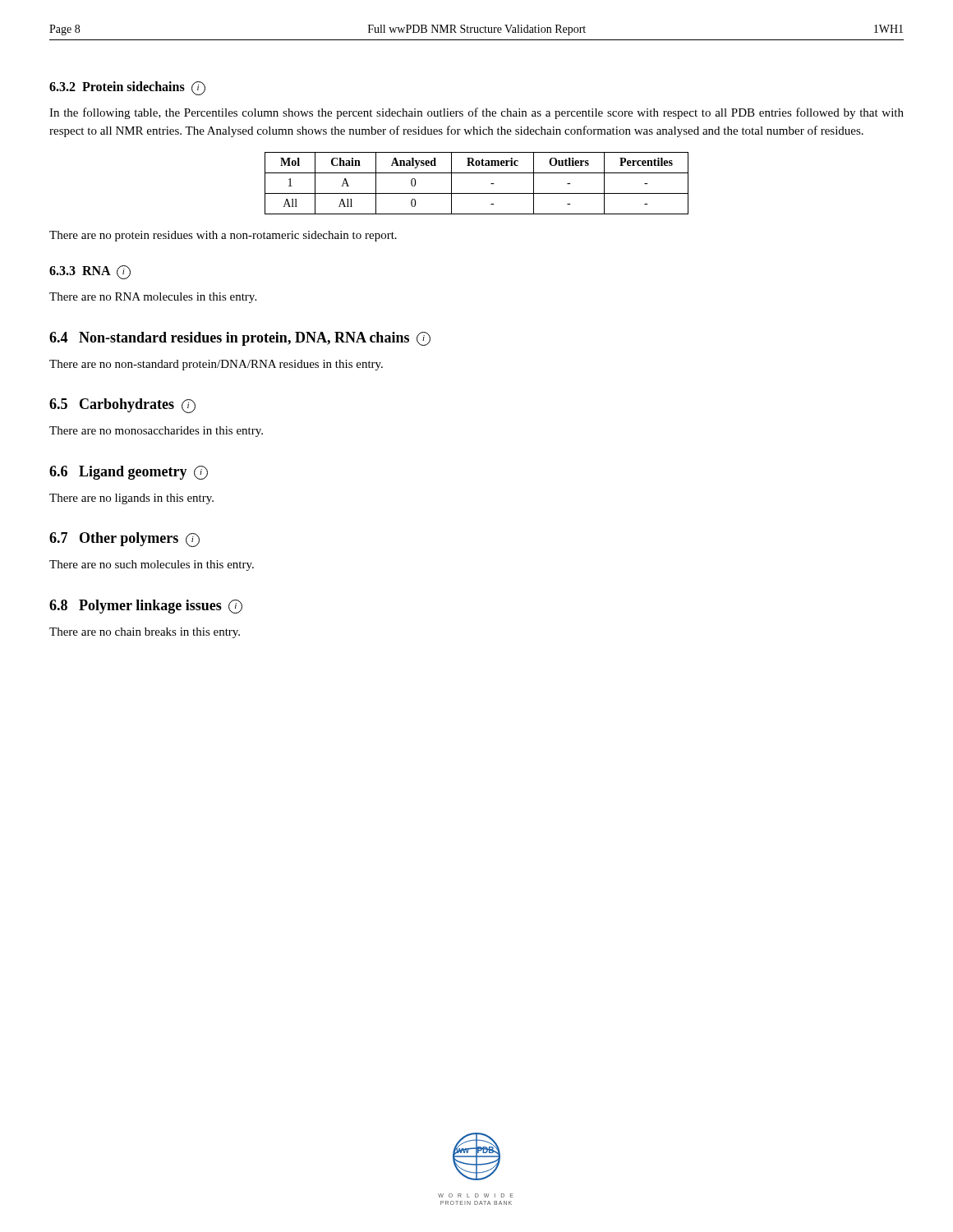Locate the section header that reads "6.7 Other polymers i"
Image resolution: width=953 pixels, height=1232 pixels.
(x=124, y=538)
